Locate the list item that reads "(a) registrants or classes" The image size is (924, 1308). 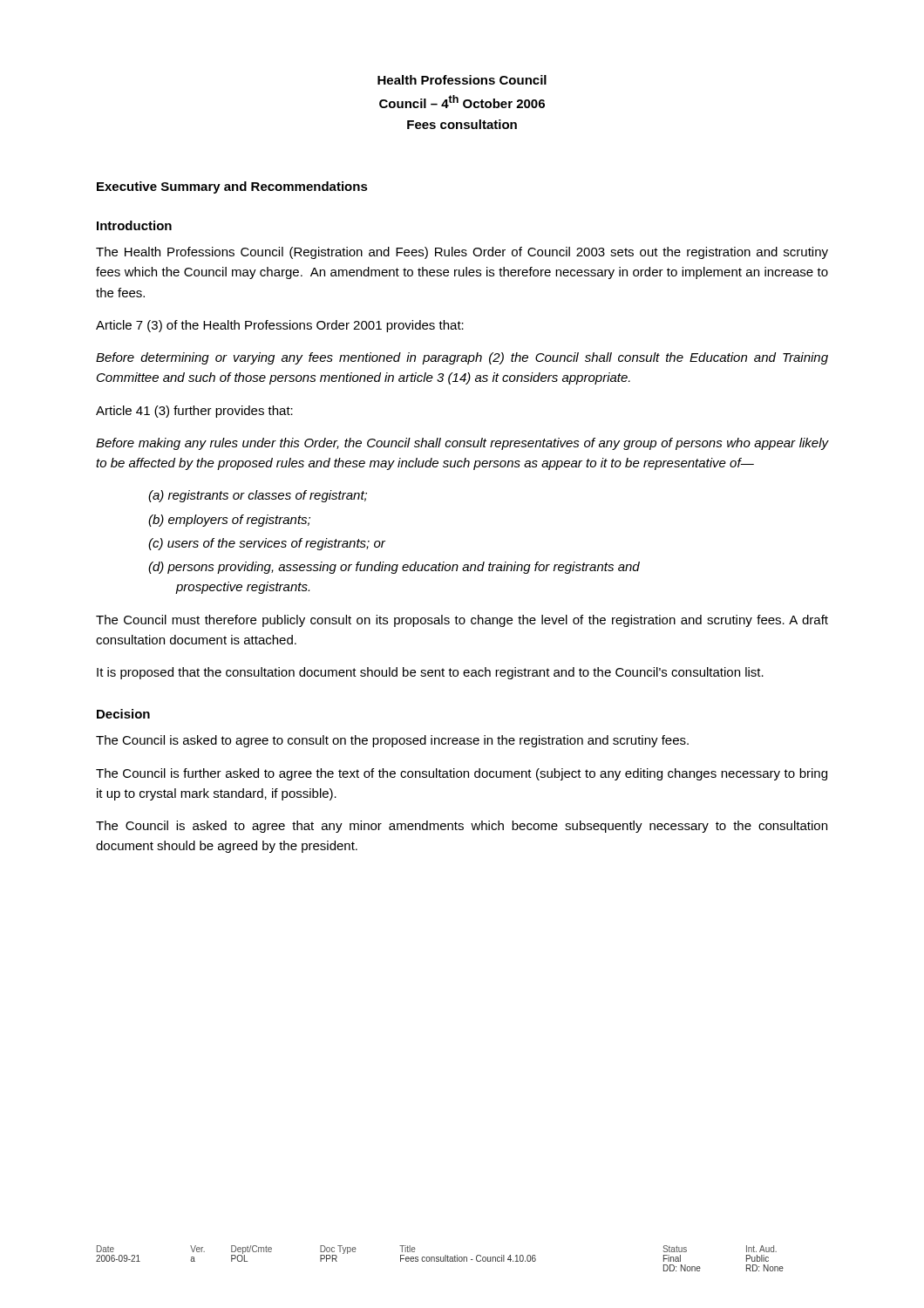tap(258, 495)
